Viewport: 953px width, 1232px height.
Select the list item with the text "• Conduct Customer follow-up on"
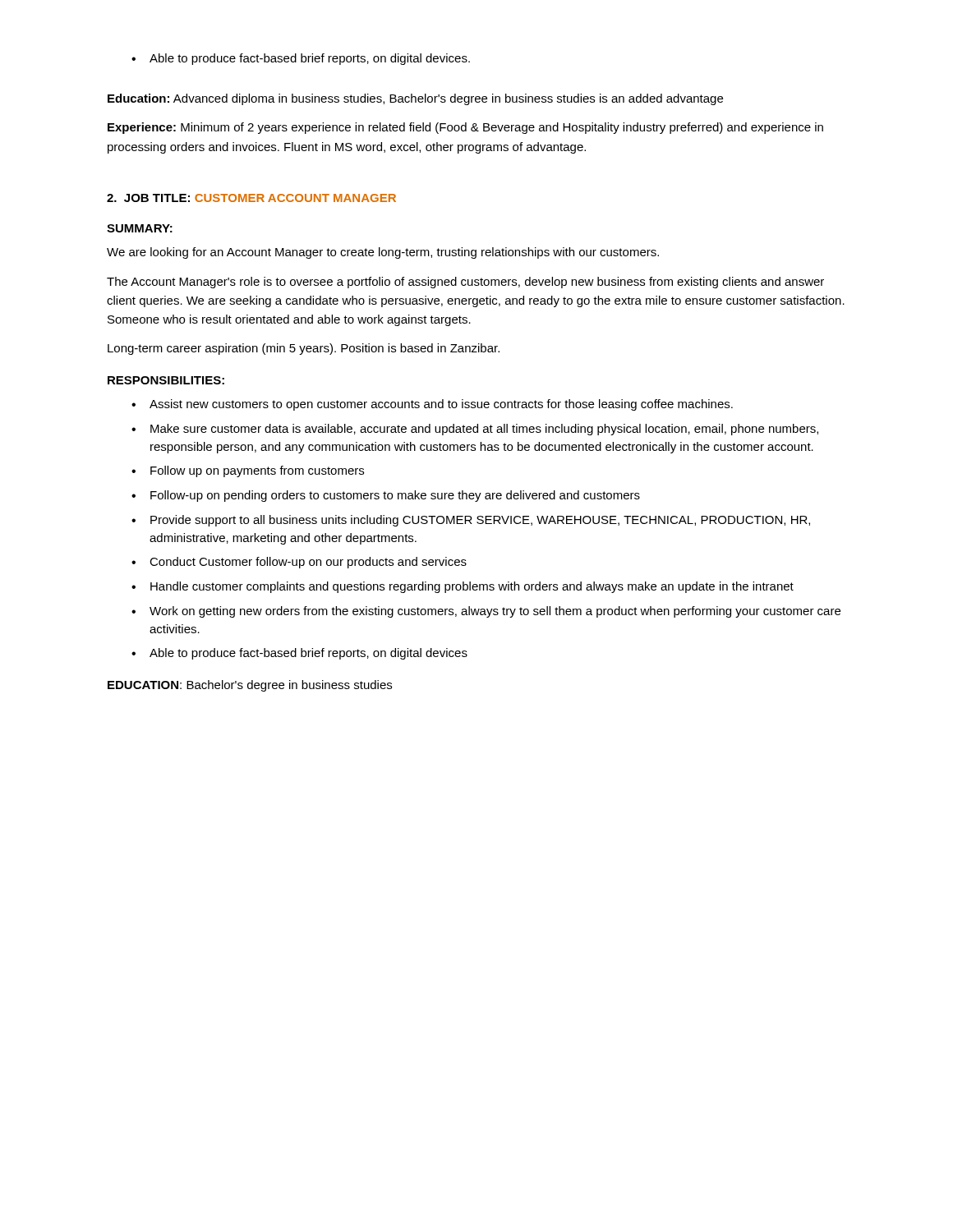[x=299, y=563]
